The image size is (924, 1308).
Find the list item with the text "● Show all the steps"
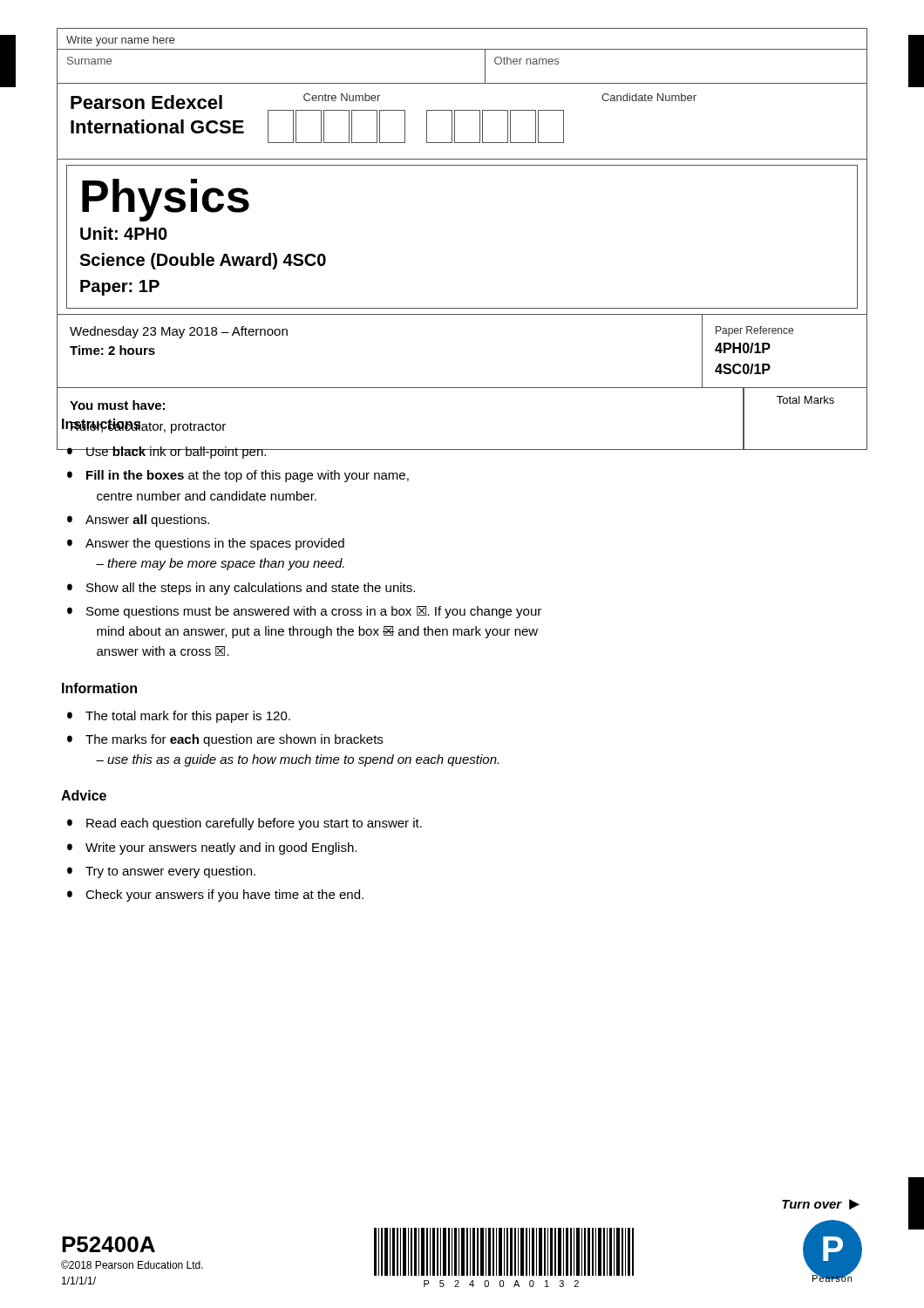click(241, 587)
